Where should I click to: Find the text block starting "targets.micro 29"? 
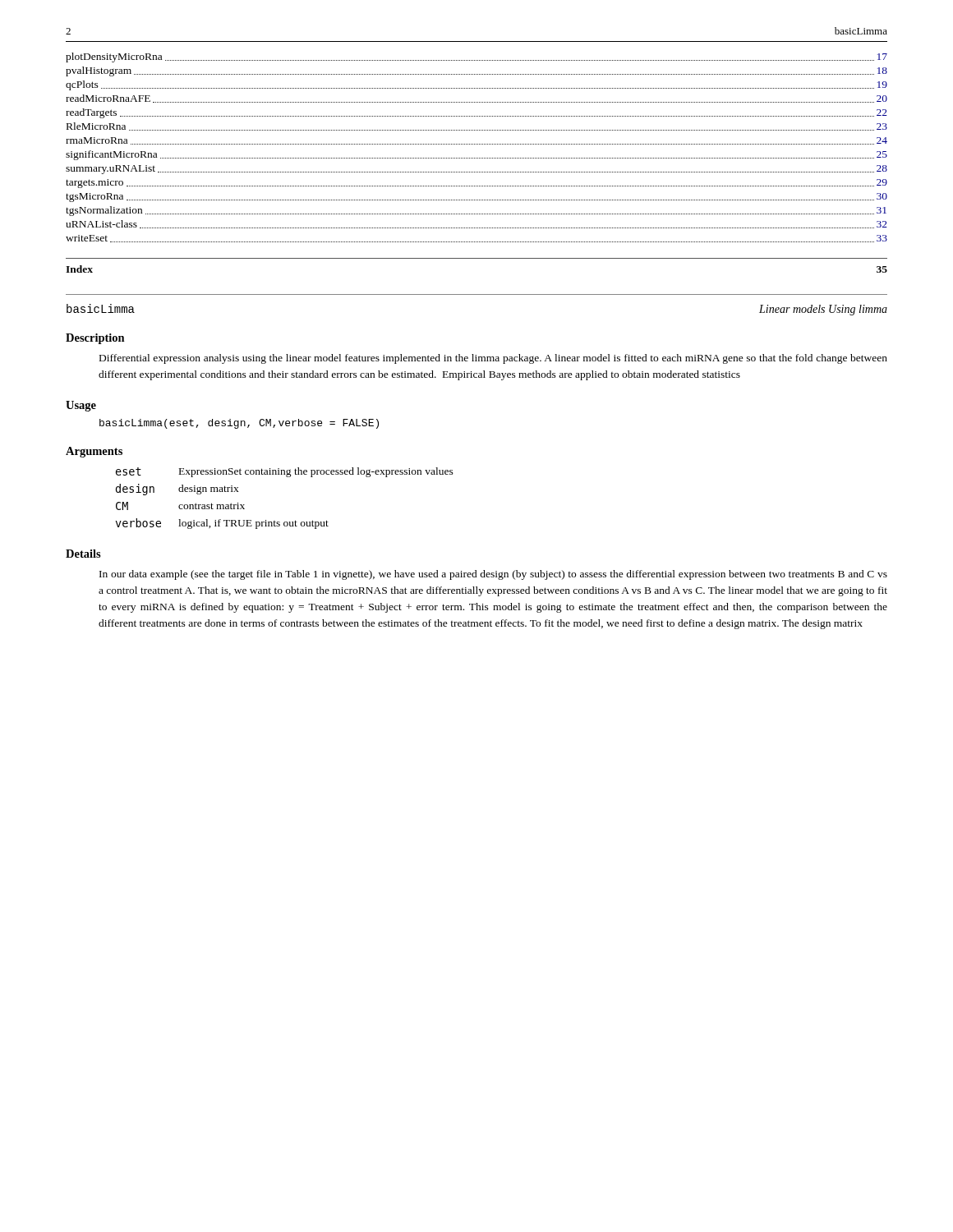[476, 182]
